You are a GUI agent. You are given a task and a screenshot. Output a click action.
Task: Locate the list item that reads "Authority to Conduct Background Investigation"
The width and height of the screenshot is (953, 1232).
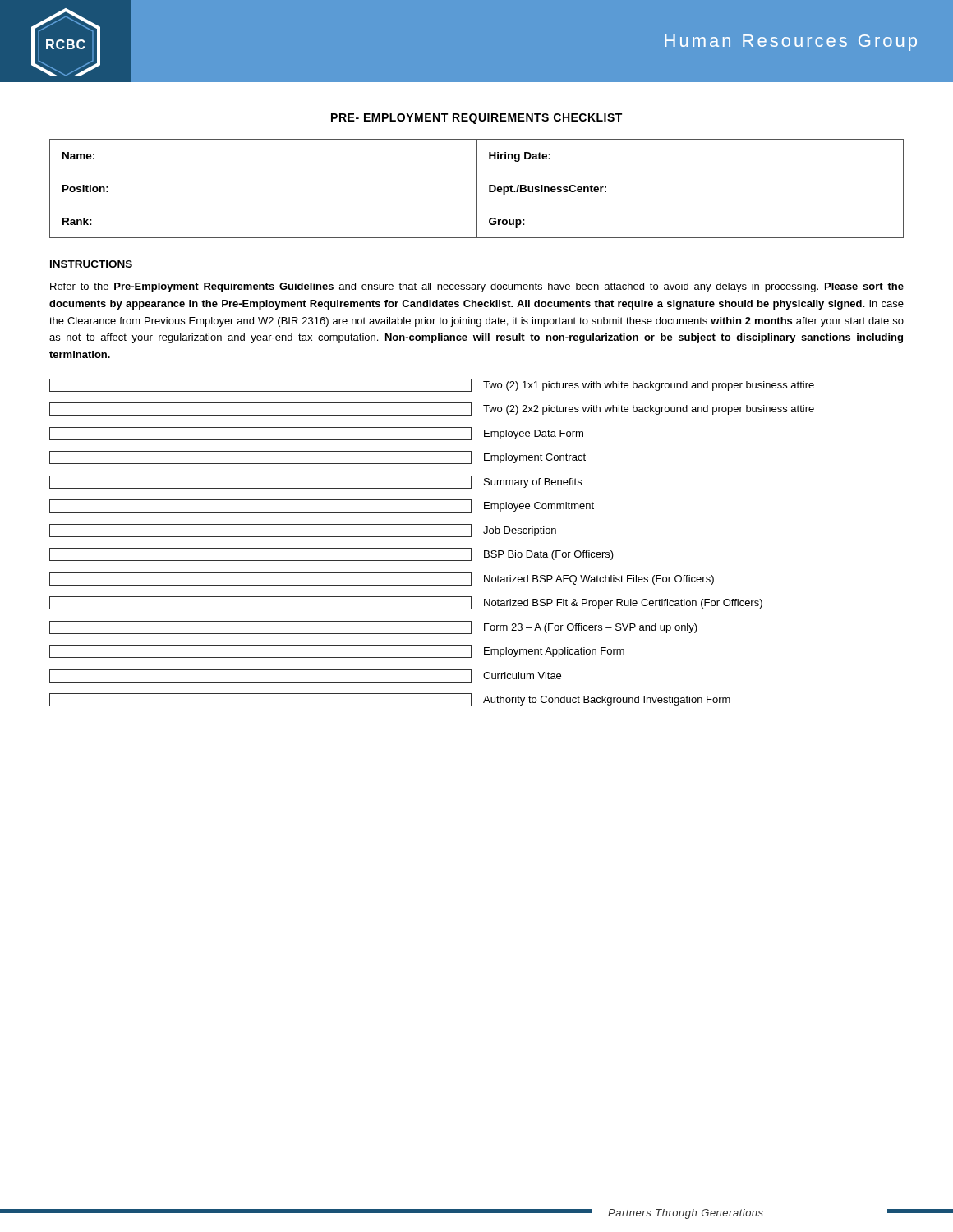(x=476, y=700)
